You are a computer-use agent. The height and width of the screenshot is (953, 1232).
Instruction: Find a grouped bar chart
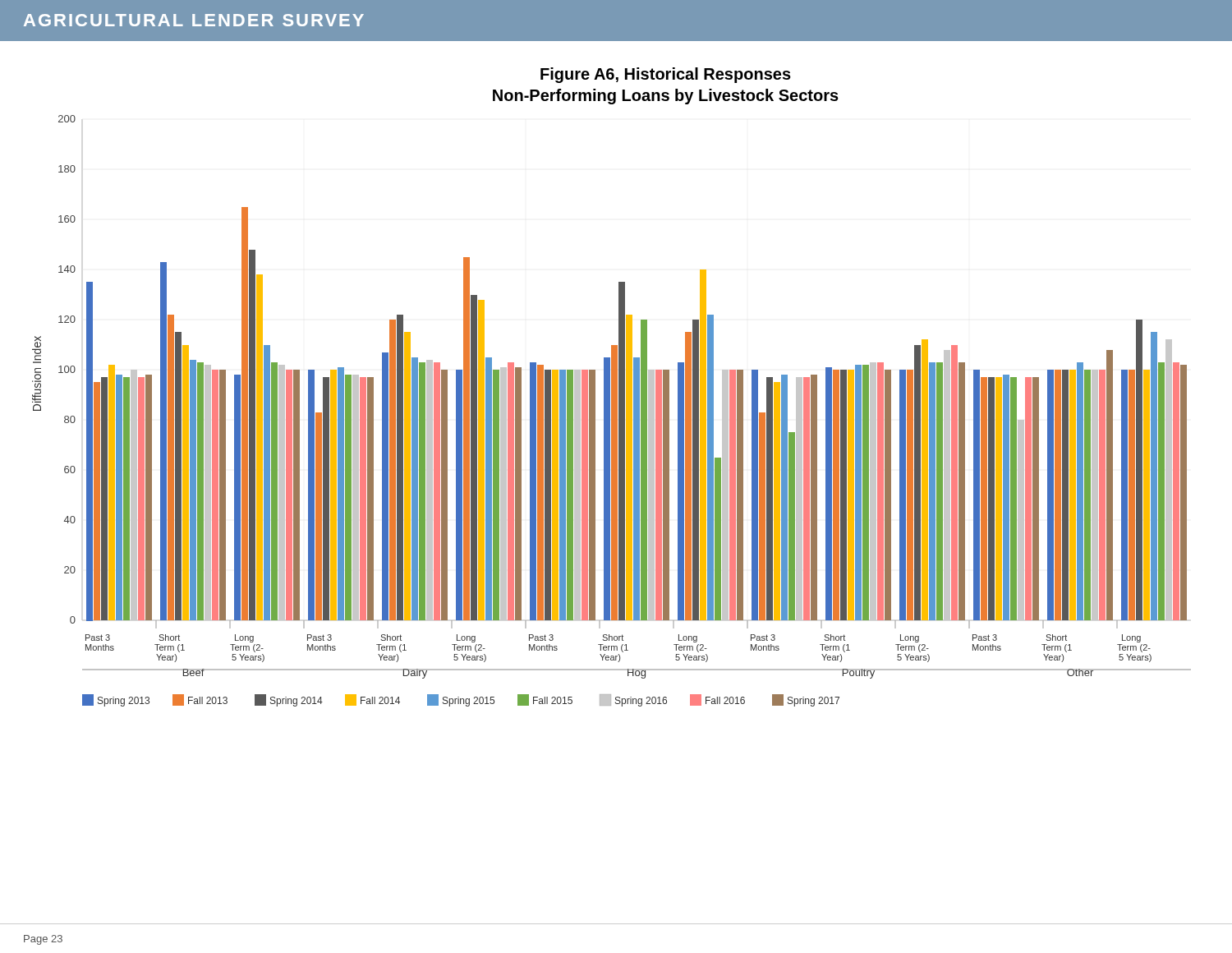pos(616,464)
